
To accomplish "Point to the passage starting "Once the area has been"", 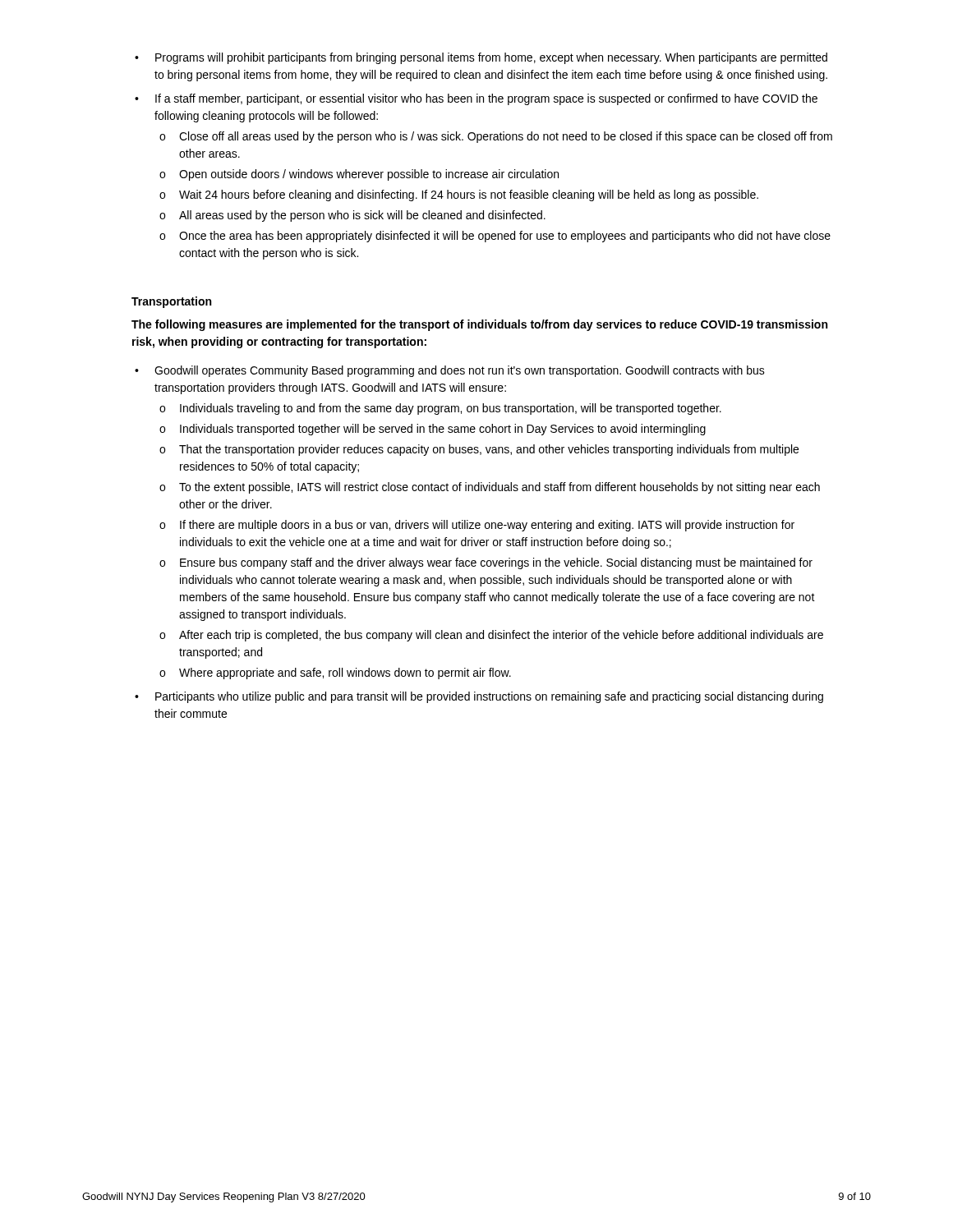I will (505, 244).
